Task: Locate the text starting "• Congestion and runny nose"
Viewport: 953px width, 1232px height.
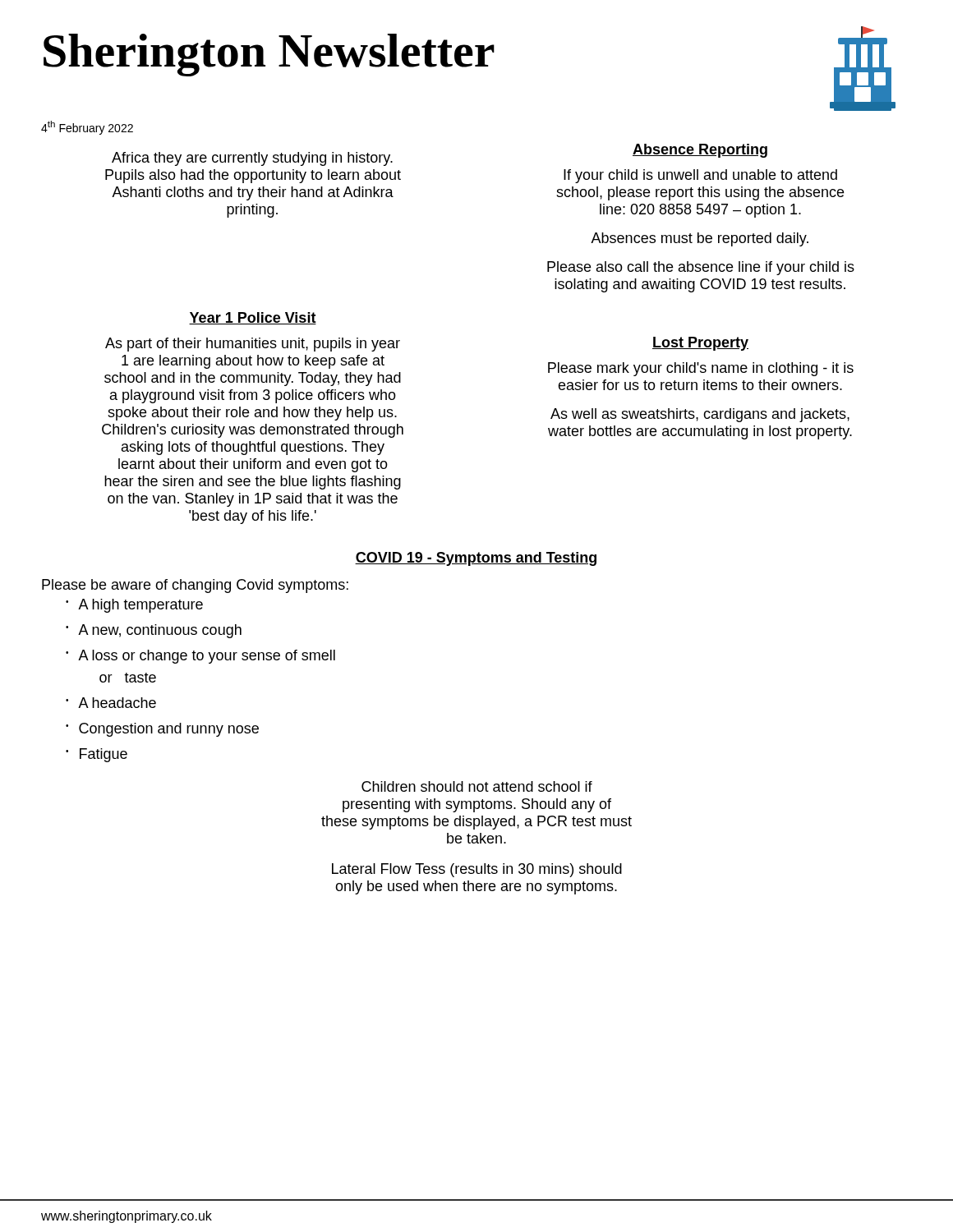Action: tap(163, 729)
